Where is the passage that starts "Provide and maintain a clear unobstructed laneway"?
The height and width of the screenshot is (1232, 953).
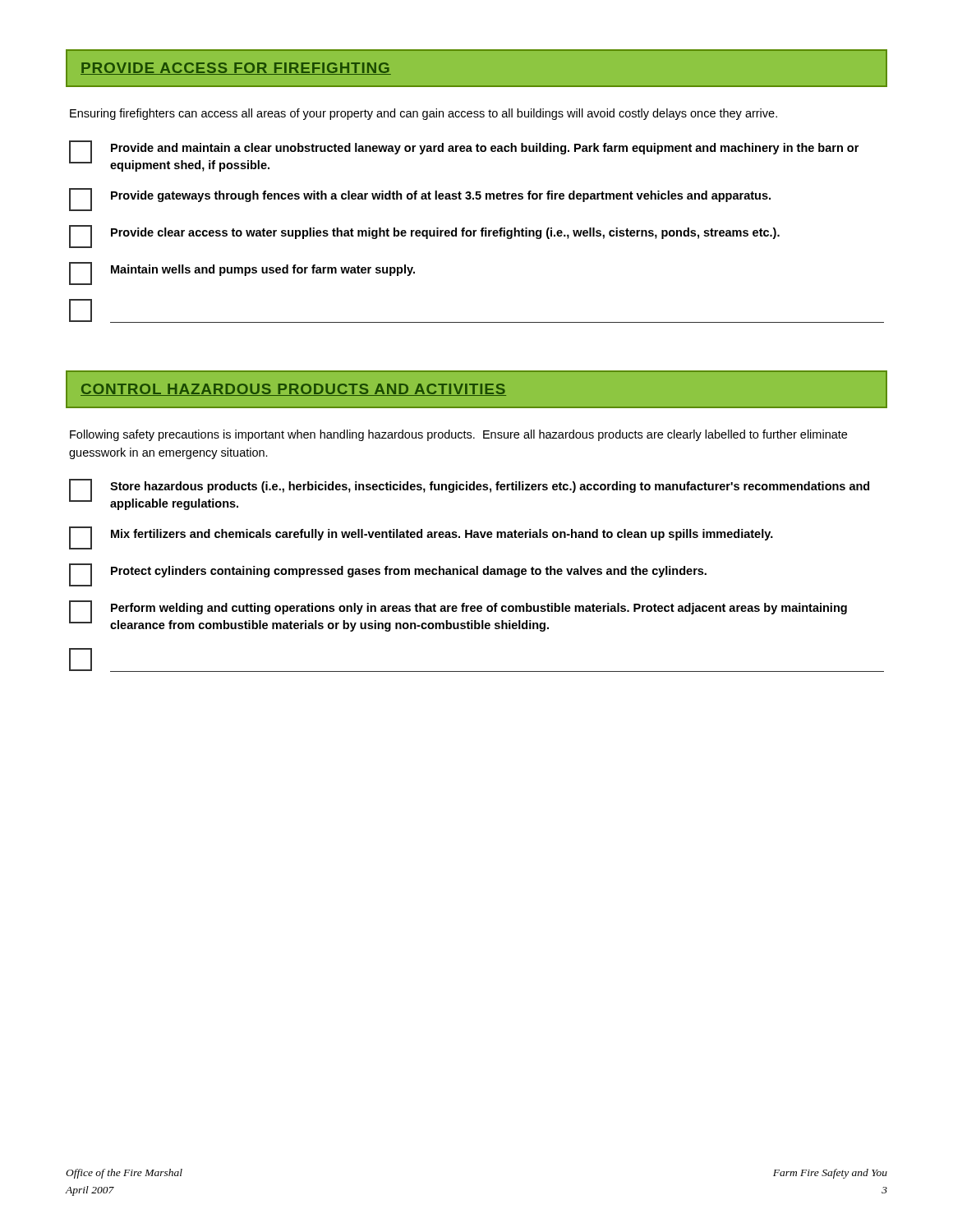[476, 157]
